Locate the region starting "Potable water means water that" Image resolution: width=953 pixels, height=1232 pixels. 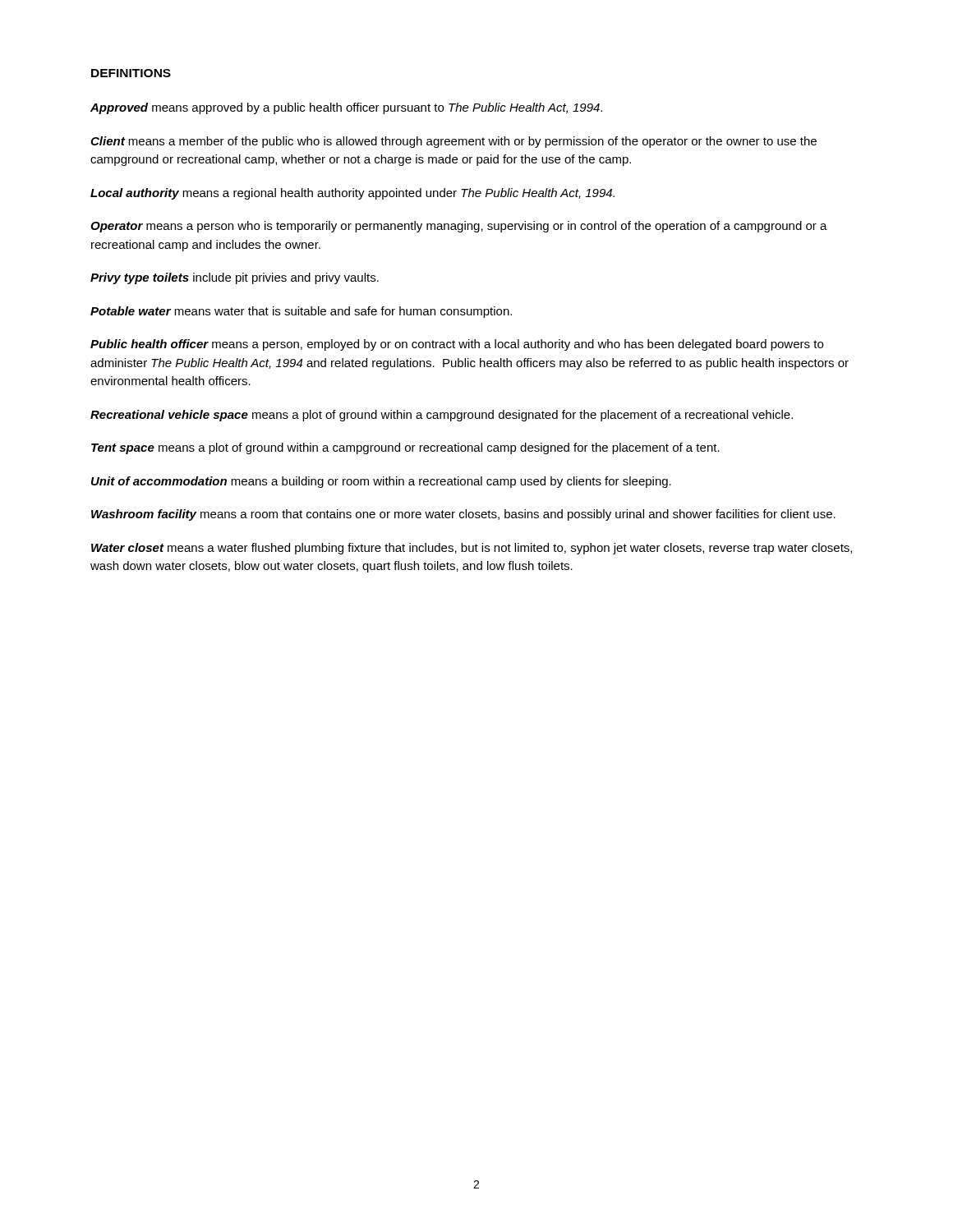pos(302,310)
